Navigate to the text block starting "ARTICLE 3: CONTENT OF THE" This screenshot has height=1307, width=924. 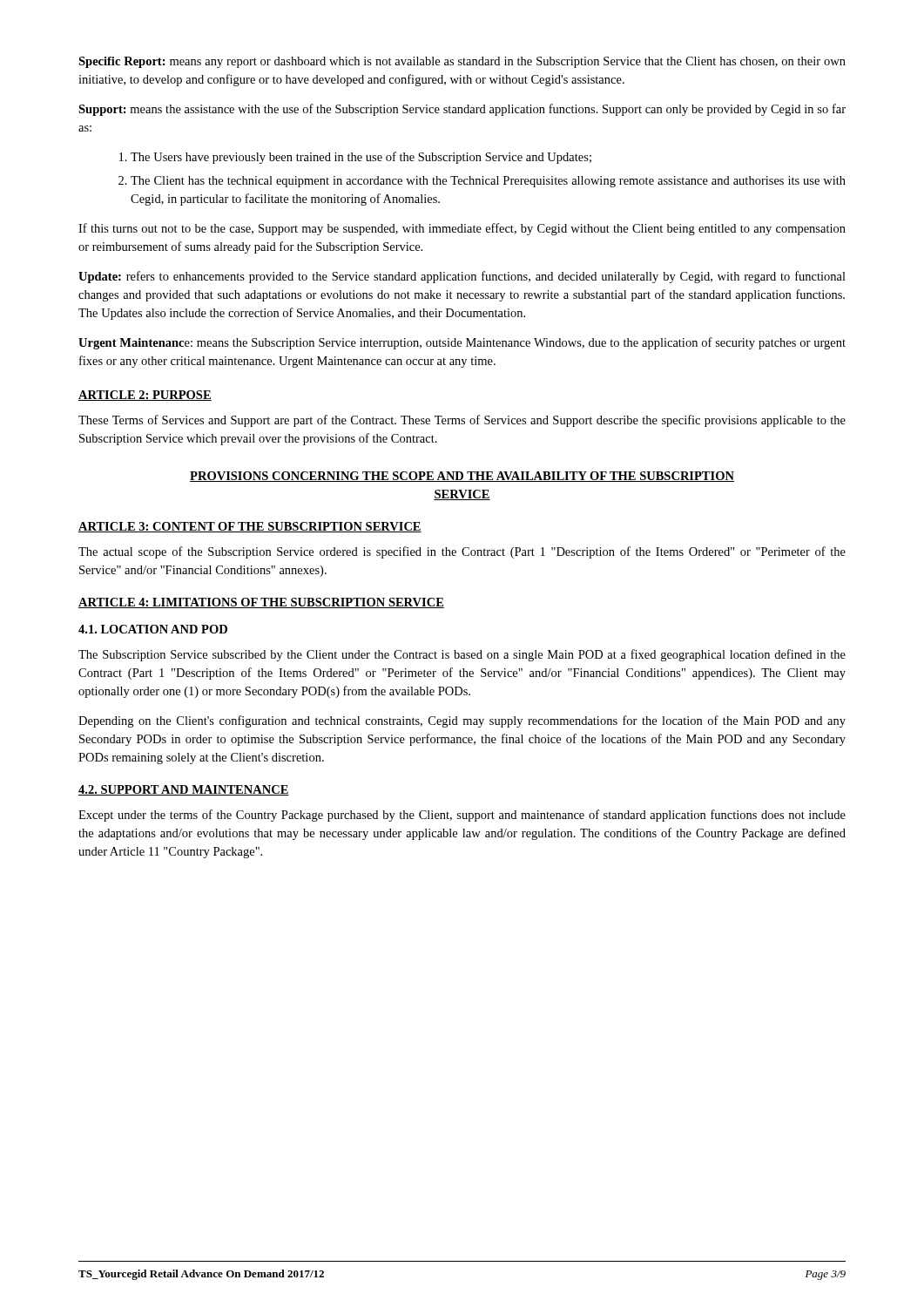pyautogui.click(x=250, y=527)
